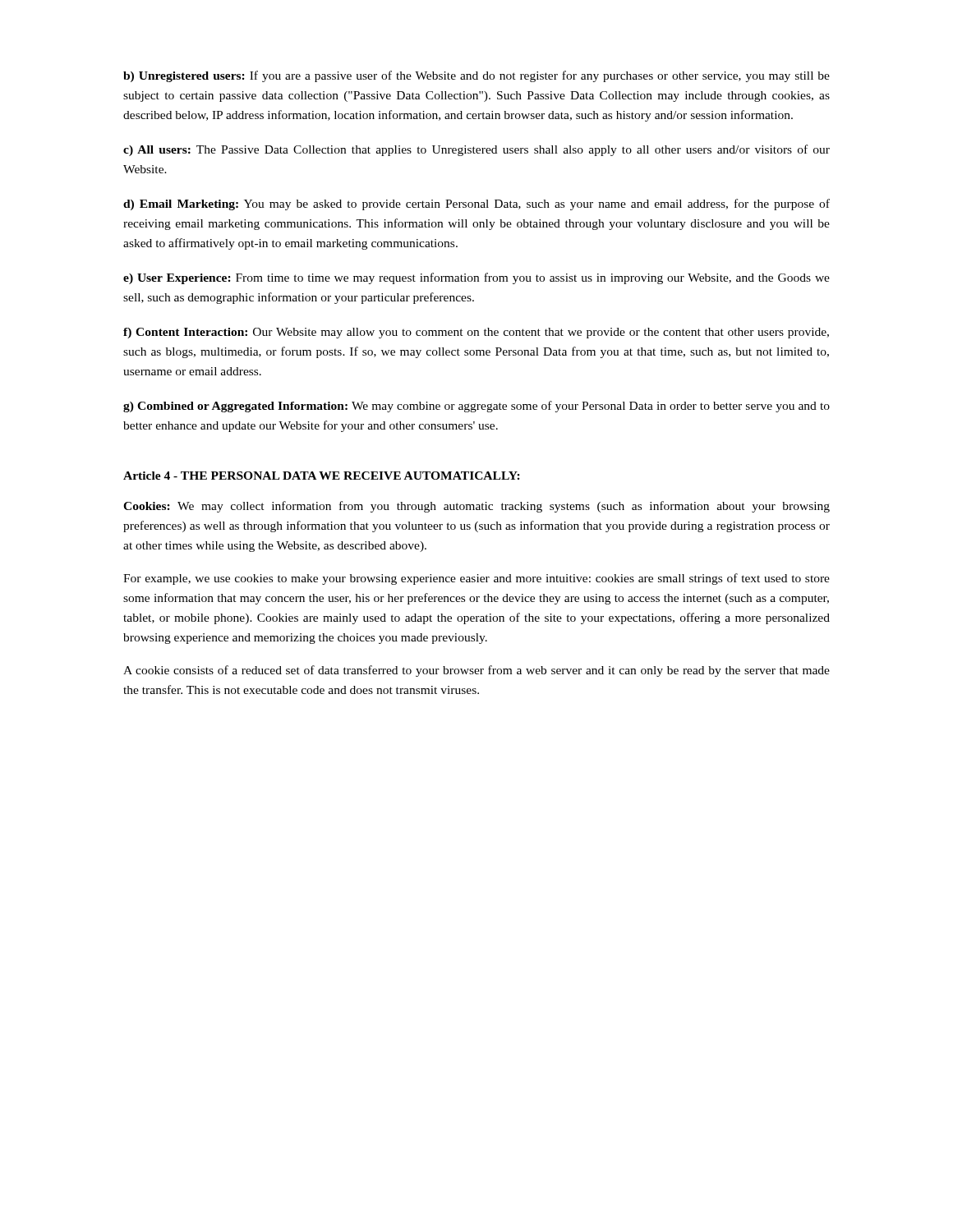Locate the block starting "d) Email Marketing: You may"
Image resolution: width=953 pixels, height=1232 pixels.
click(476, 223)
